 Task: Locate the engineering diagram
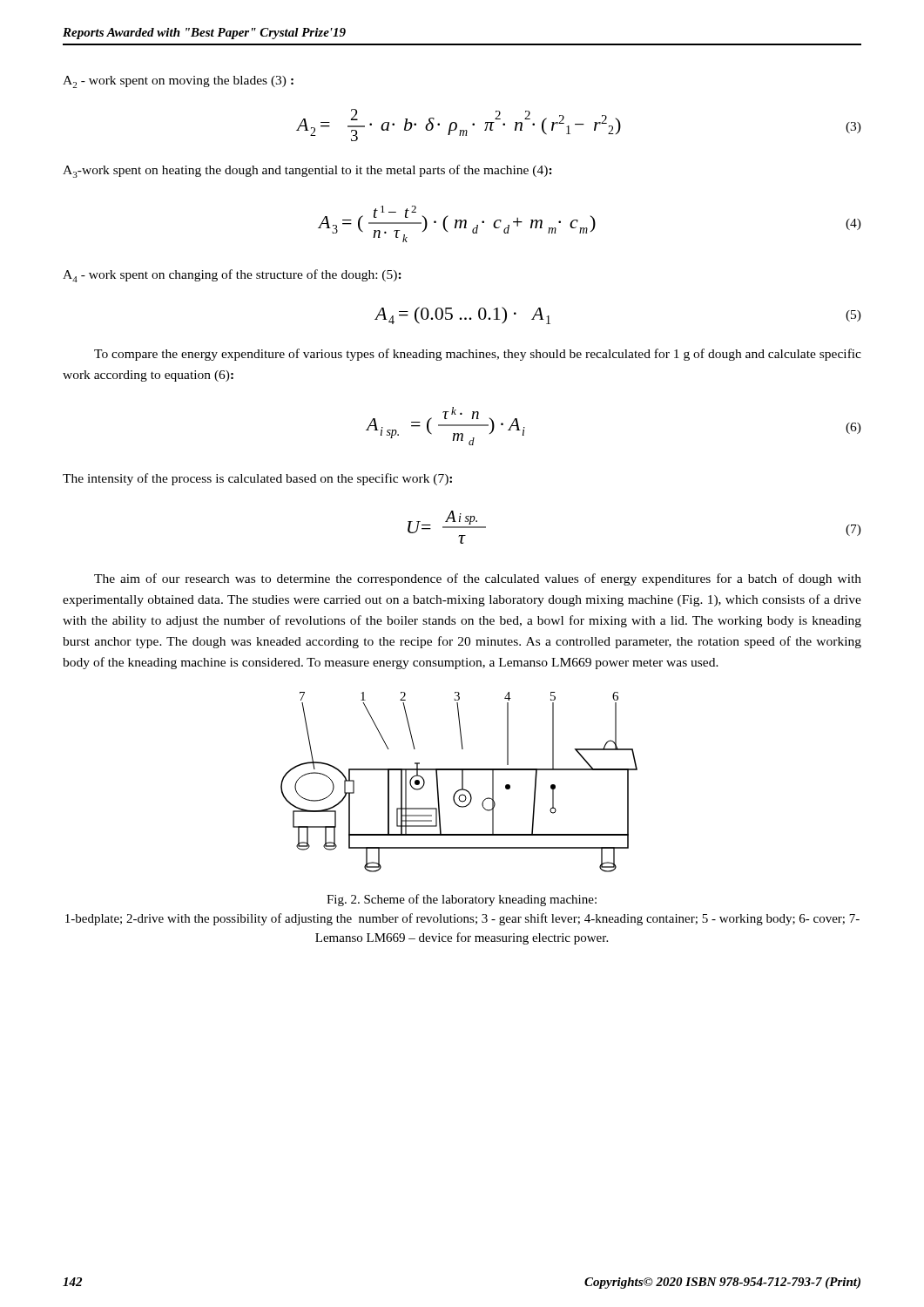click(x=462, y=784)
